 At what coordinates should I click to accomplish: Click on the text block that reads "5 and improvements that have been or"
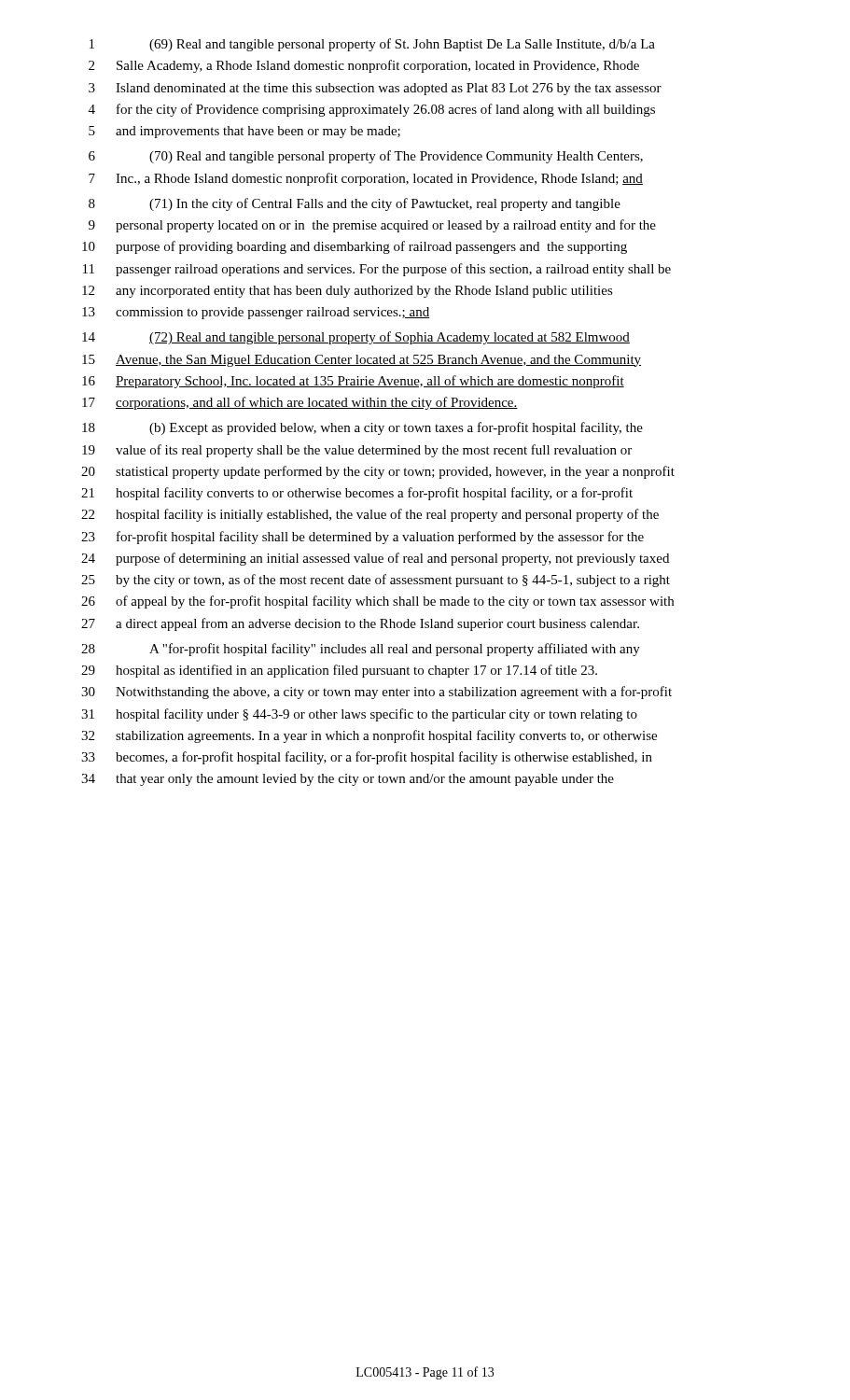[x=244, y=132]
